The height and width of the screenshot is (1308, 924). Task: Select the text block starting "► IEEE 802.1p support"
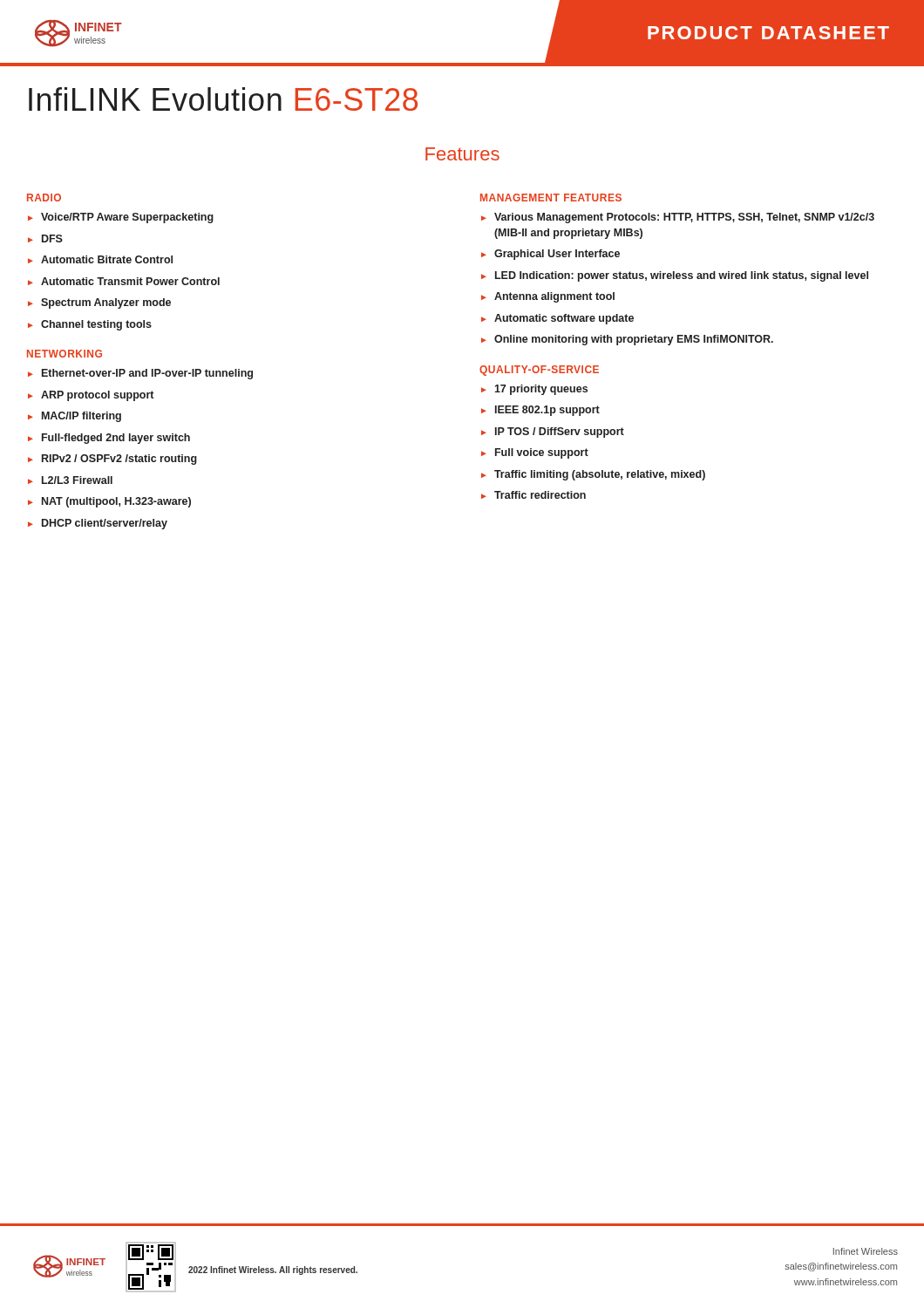tap(540, 411)
